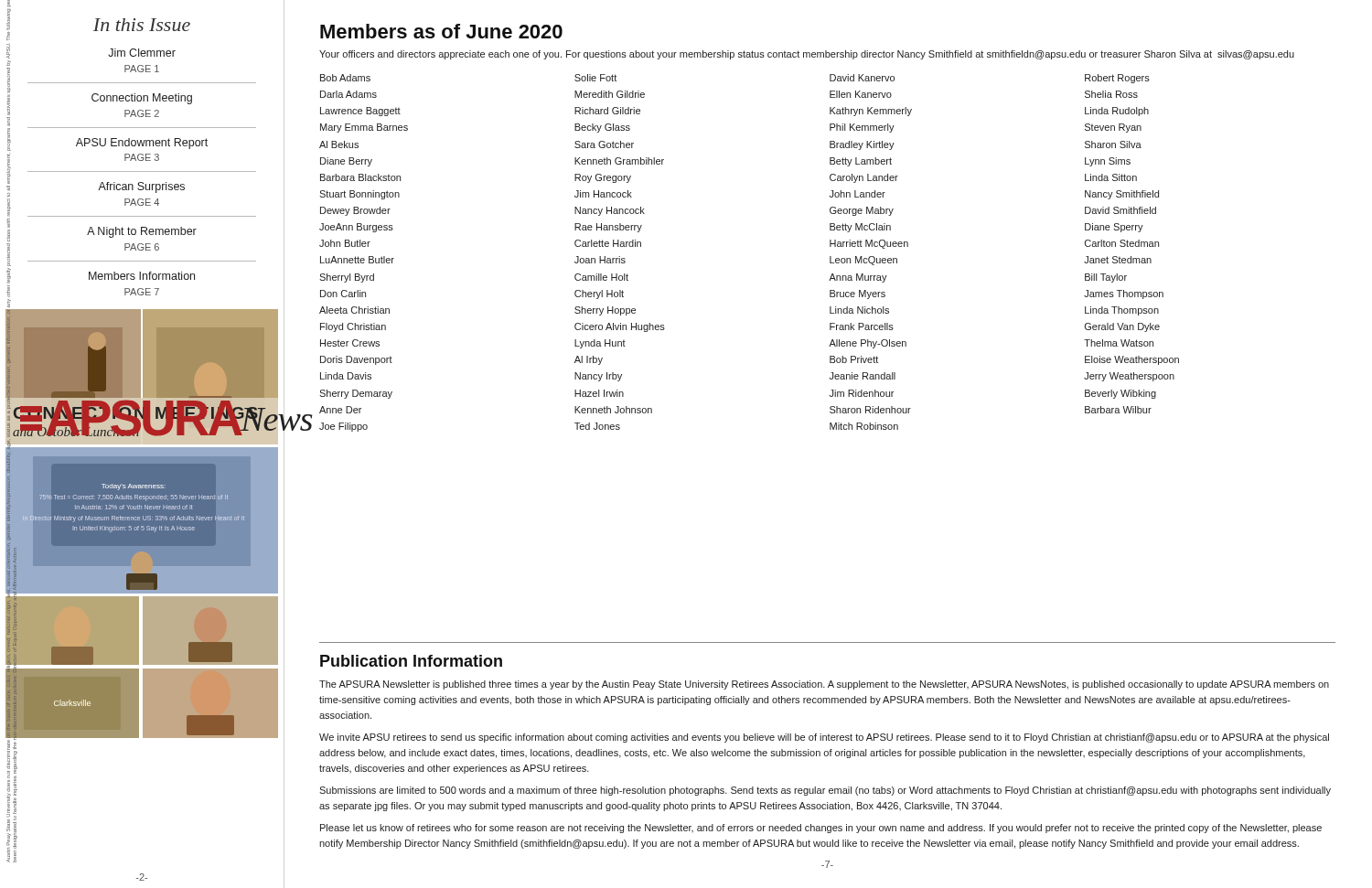Locate the section header with the text "In this Issue"
Viewport: 1372px width, 888px height.
tap(142, 24)
